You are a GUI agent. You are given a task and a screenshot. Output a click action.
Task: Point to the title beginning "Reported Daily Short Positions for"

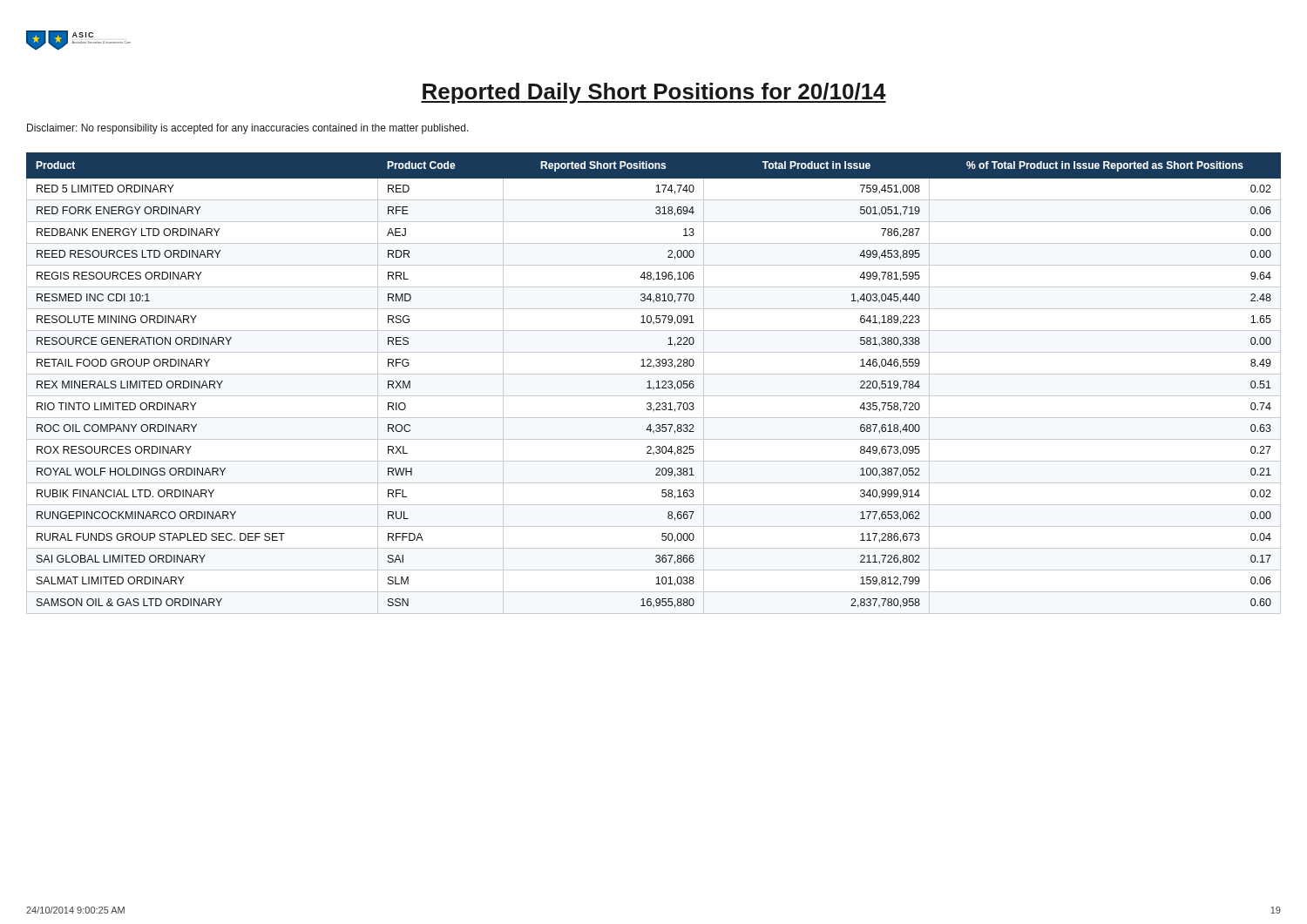pos(654,92)
